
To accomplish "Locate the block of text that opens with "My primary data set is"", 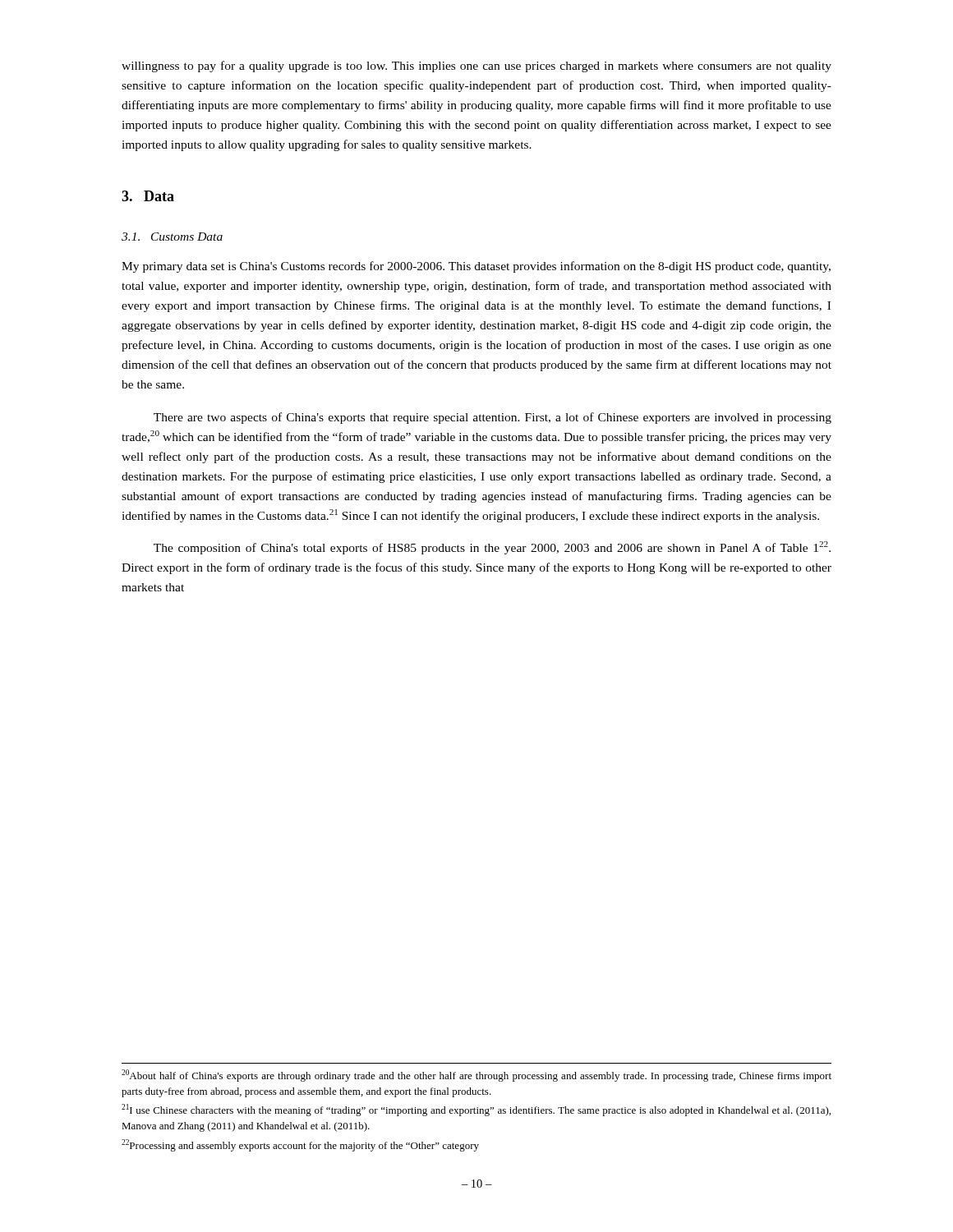I will click(476, 325).
